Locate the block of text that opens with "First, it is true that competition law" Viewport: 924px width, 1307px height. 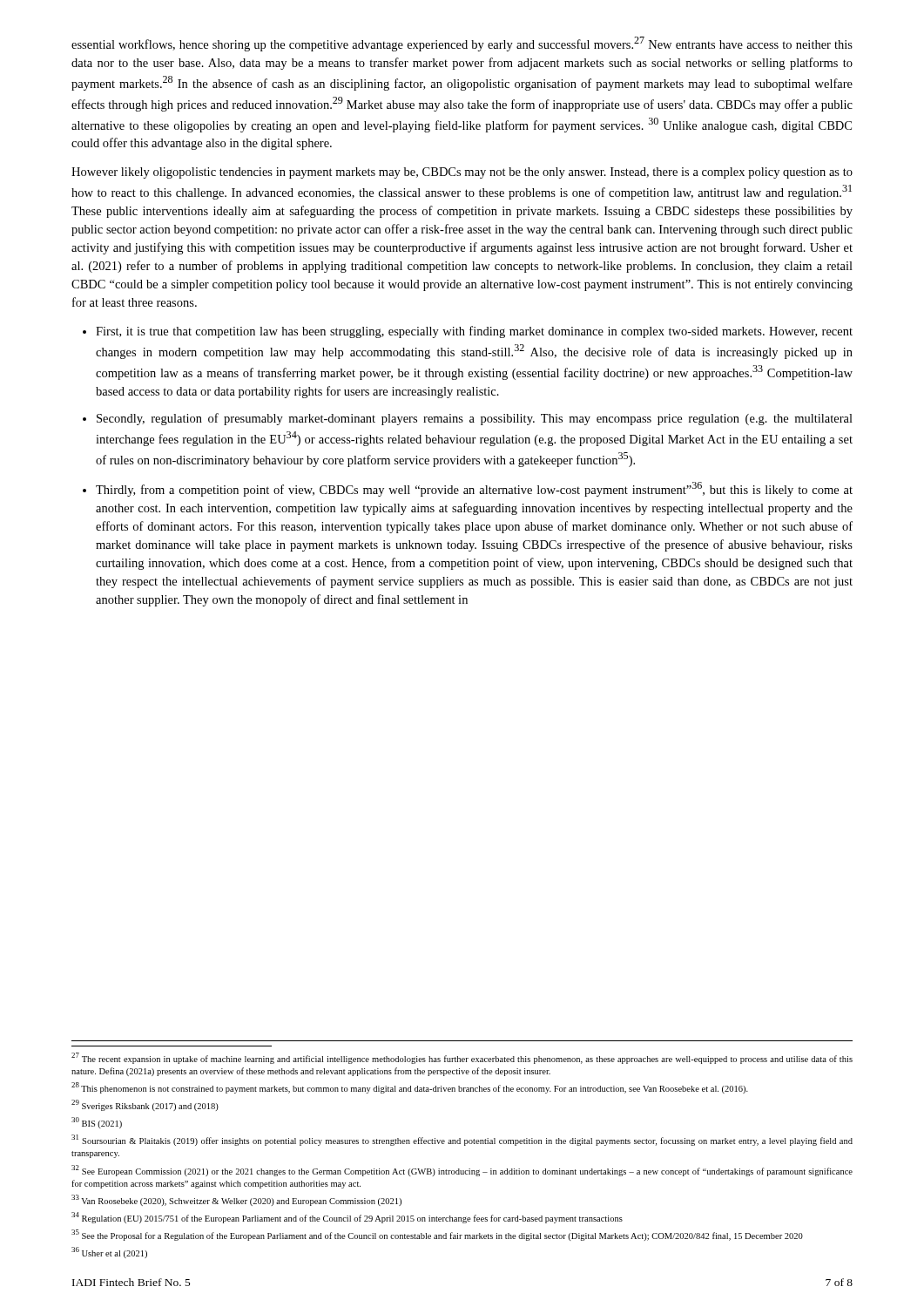pos(474,361)
